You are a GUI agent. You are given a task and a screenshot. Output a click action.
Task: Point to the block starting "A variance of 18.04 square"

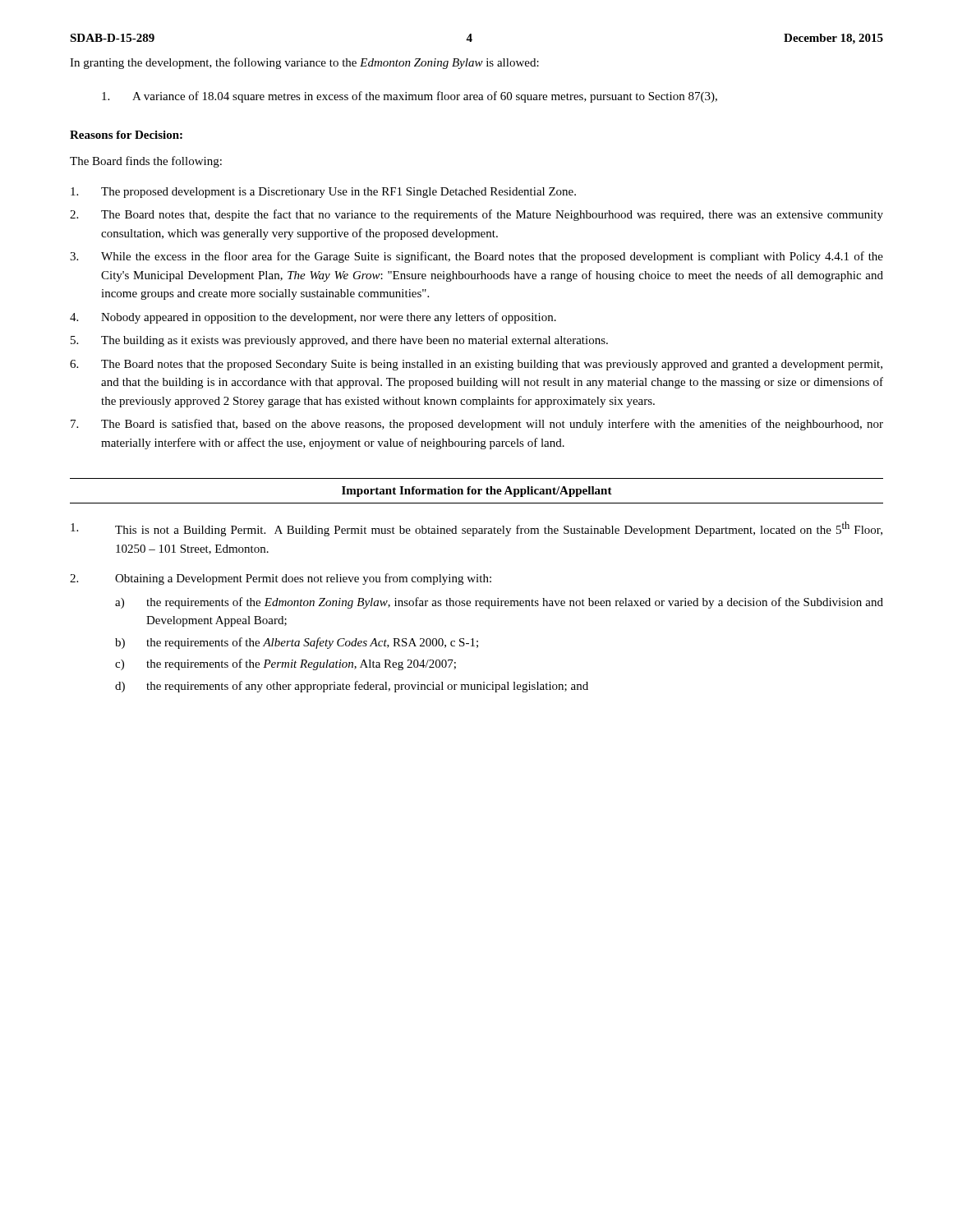(492, 96)
